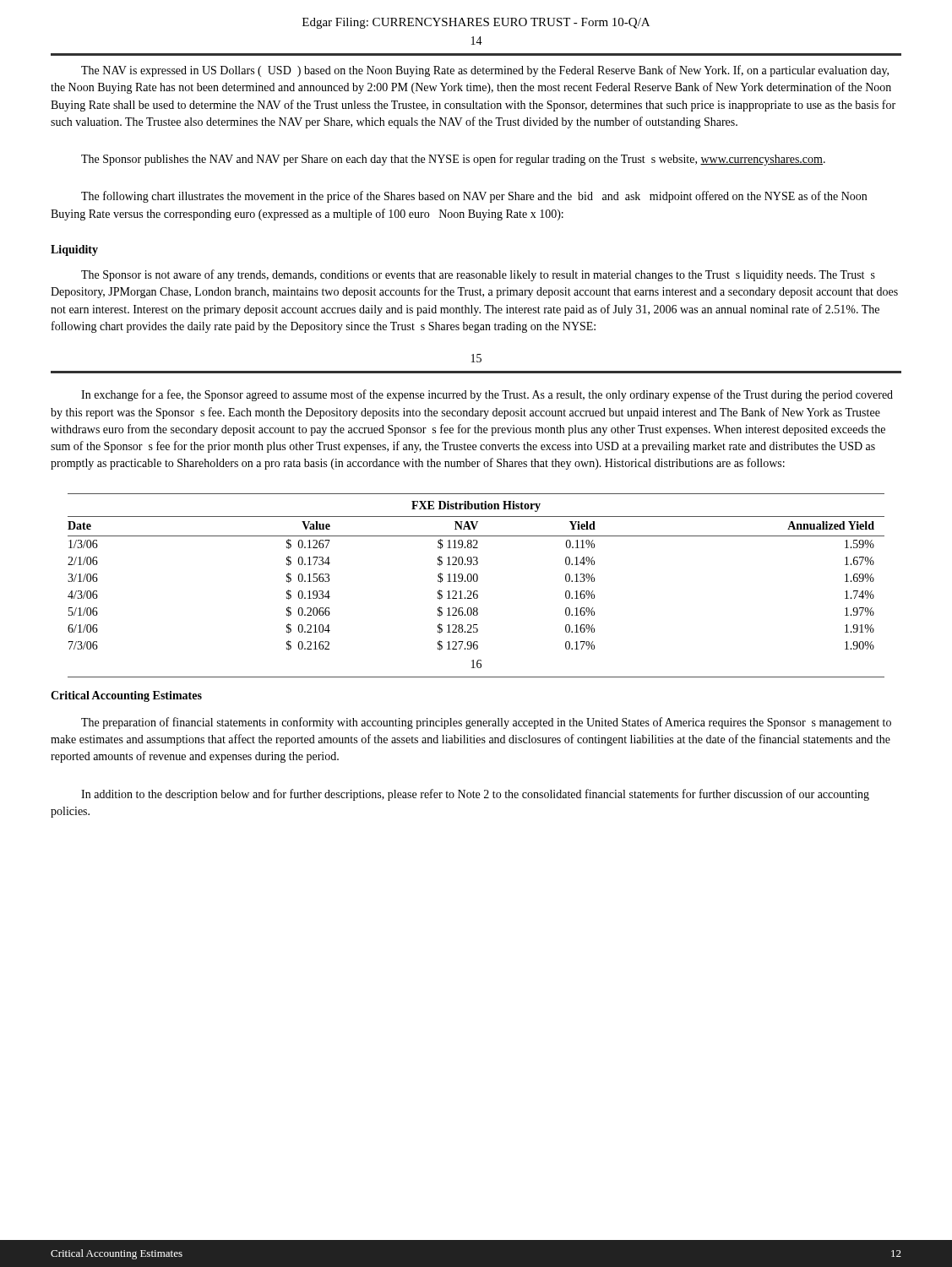The height and width of the screenshot is (1267, 952).
Task: Select the text block with the text "The preparation of financial statements in conformity"
Action: [x=476, y=740]
